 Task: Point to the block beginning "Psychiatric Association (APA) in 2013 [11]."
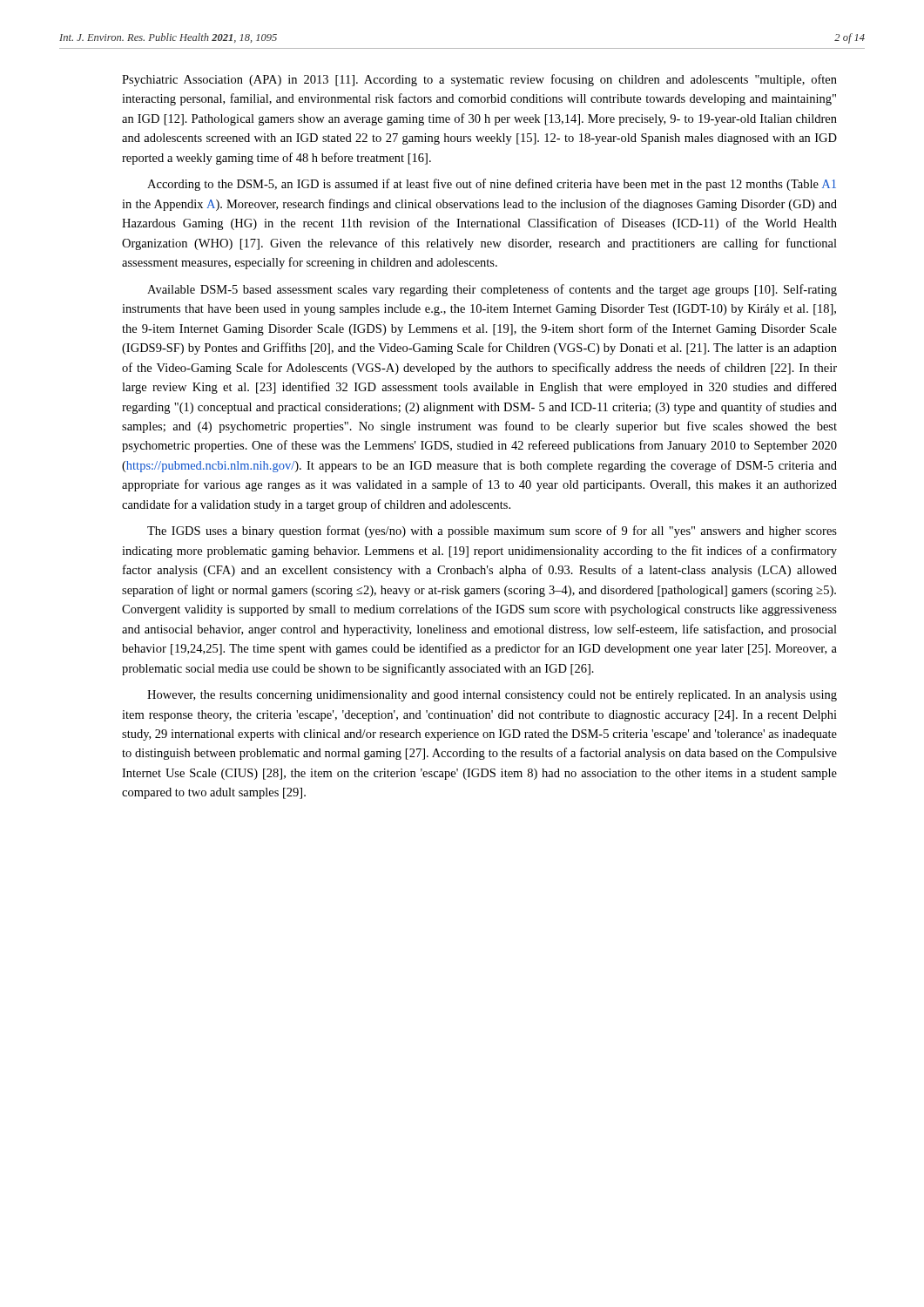479,119
